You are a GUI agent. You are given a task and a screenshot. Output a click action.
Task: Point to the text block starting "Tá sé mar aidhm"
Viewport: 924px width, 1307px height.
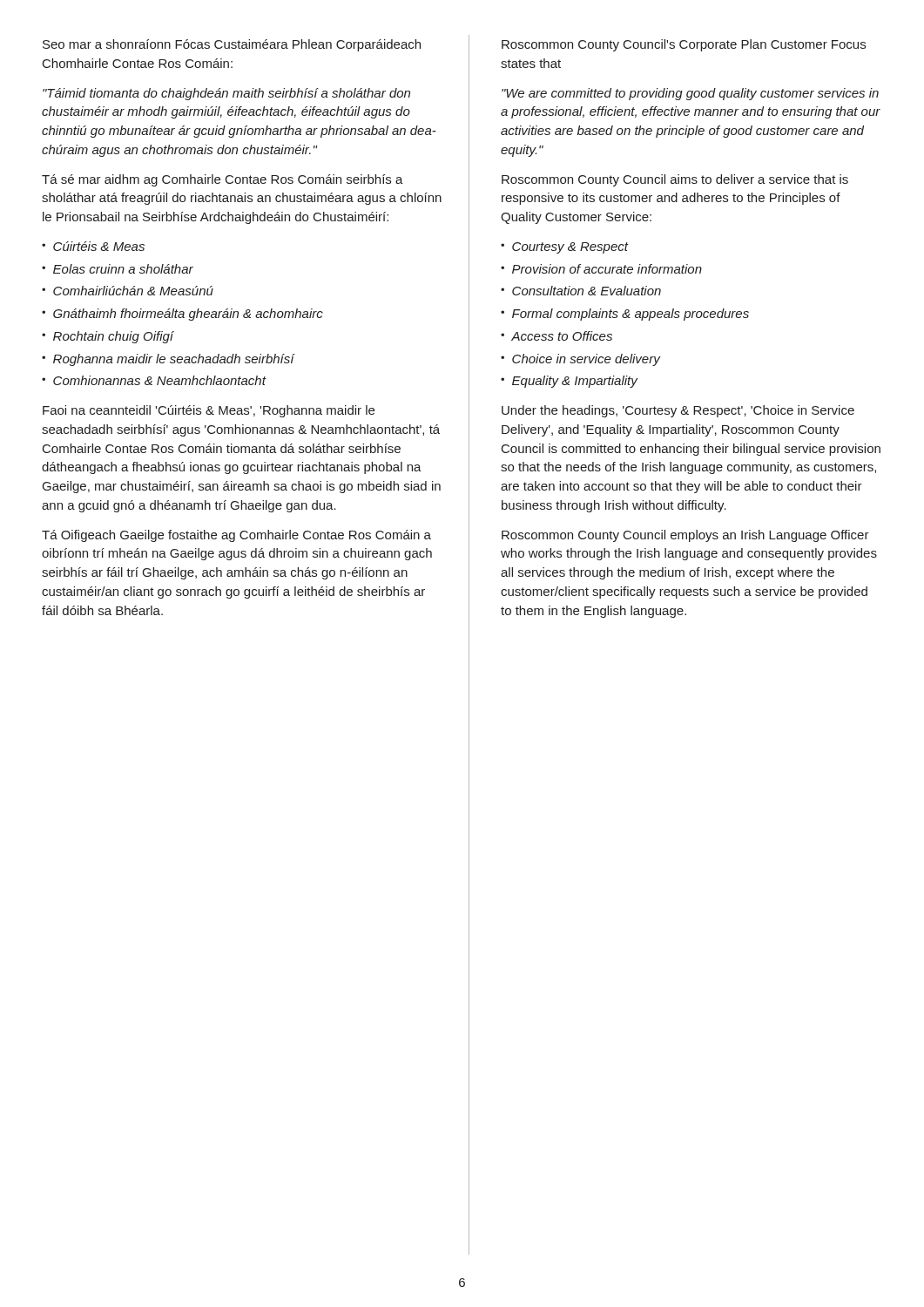pos(242,198)
